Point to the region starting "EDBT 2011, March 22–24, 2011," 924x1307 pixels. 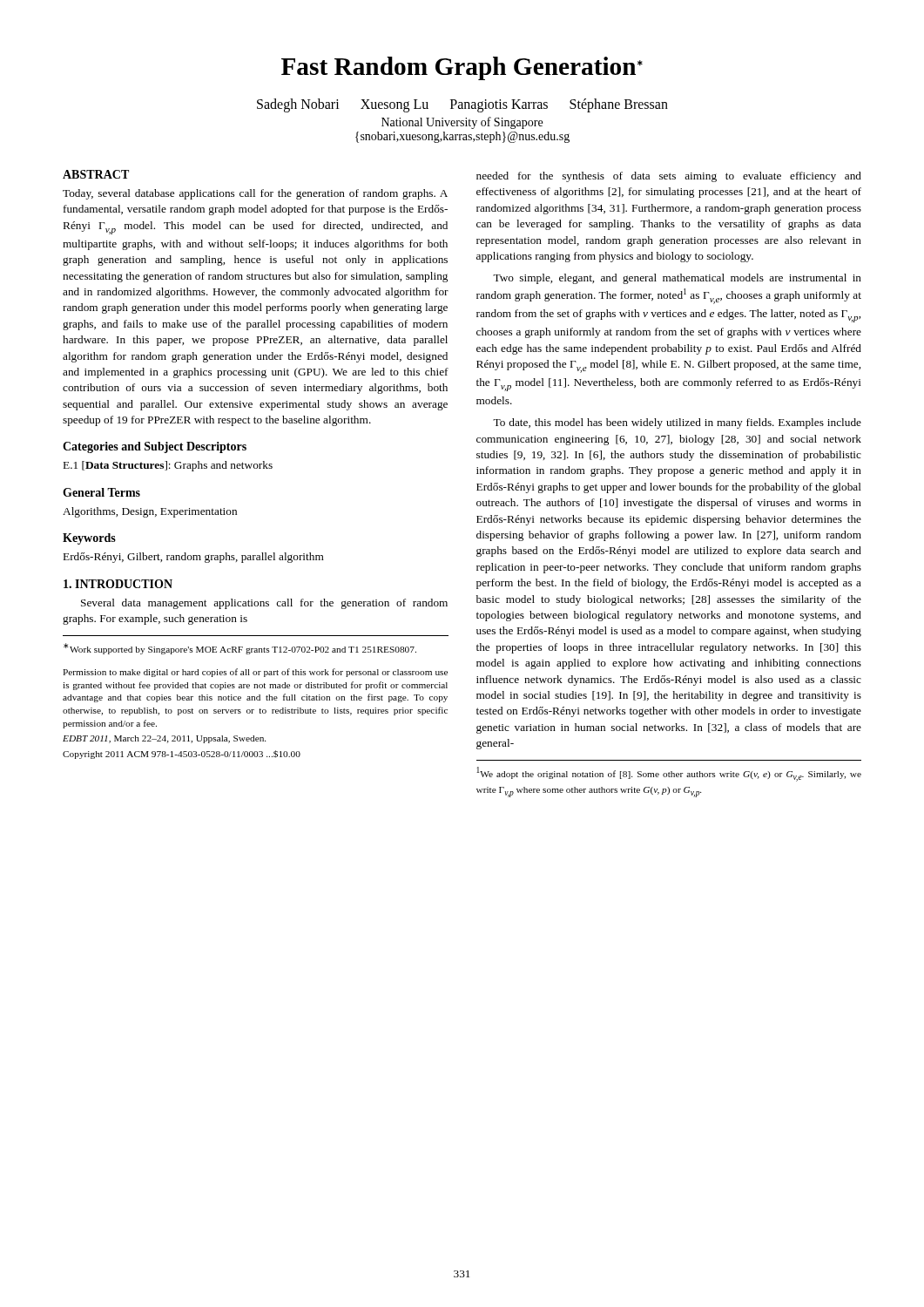[x=165, y=738]
